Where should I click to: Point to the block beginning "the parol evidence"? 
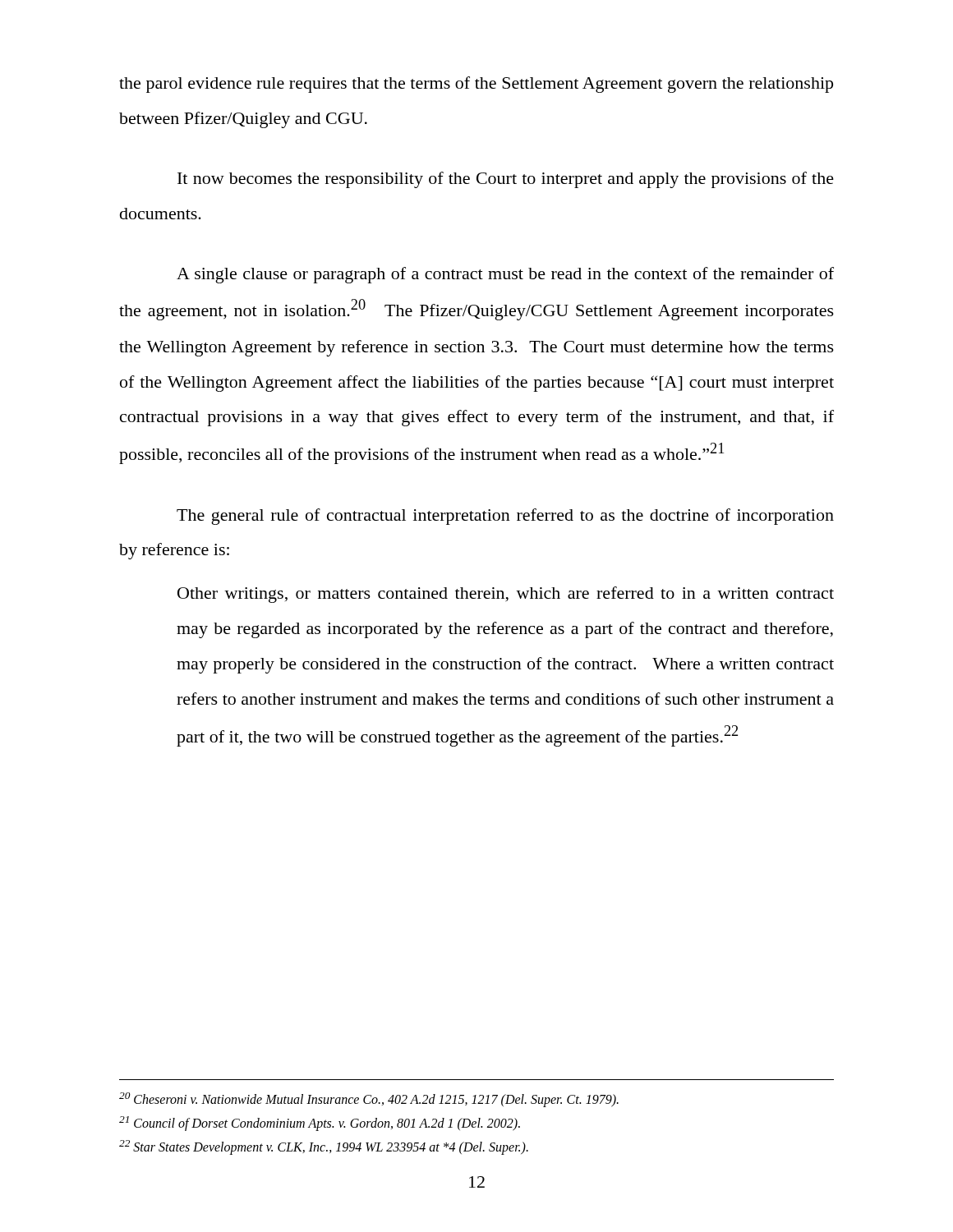[476, 85]
